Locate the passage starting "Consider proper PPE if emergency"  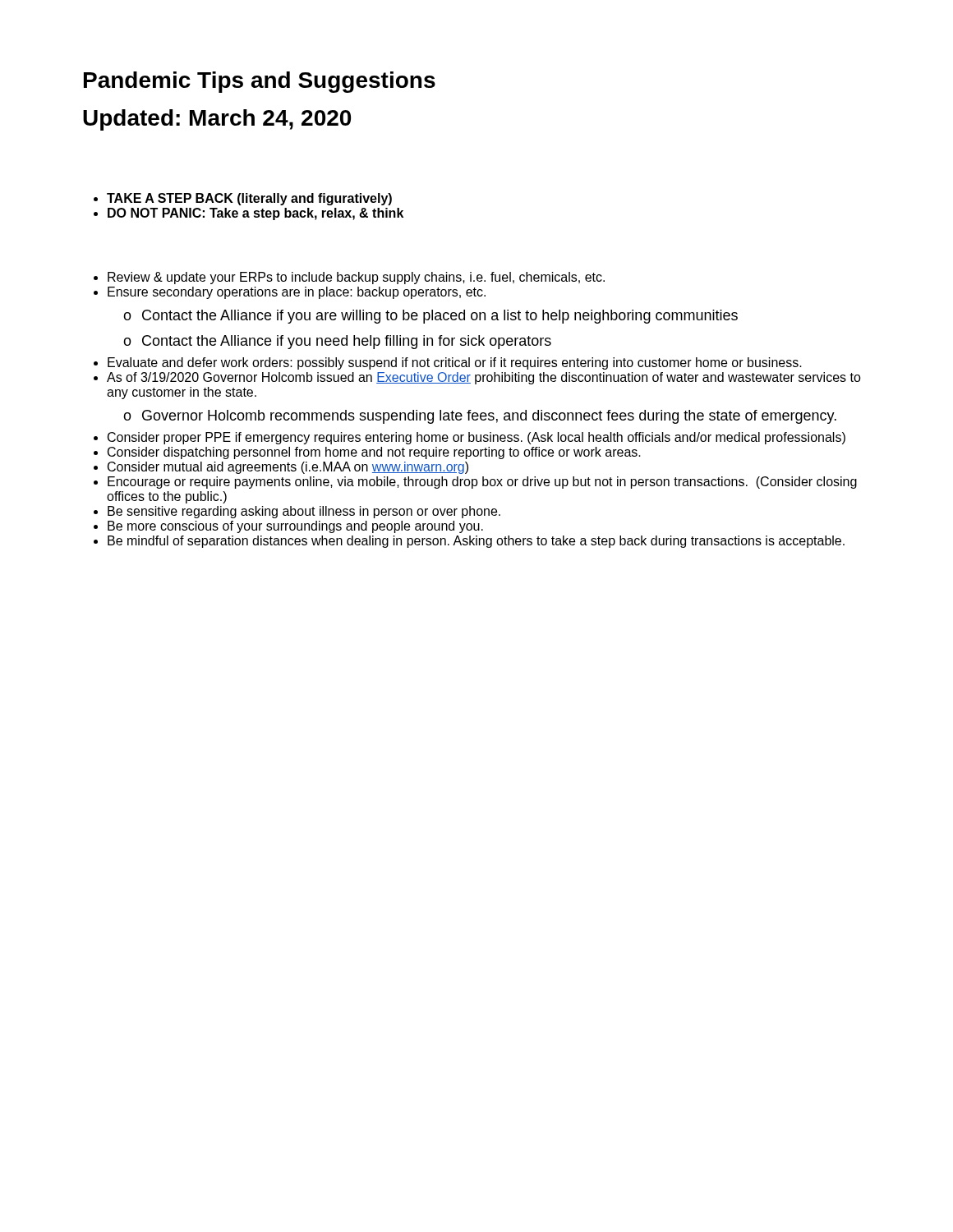[489, 438]
